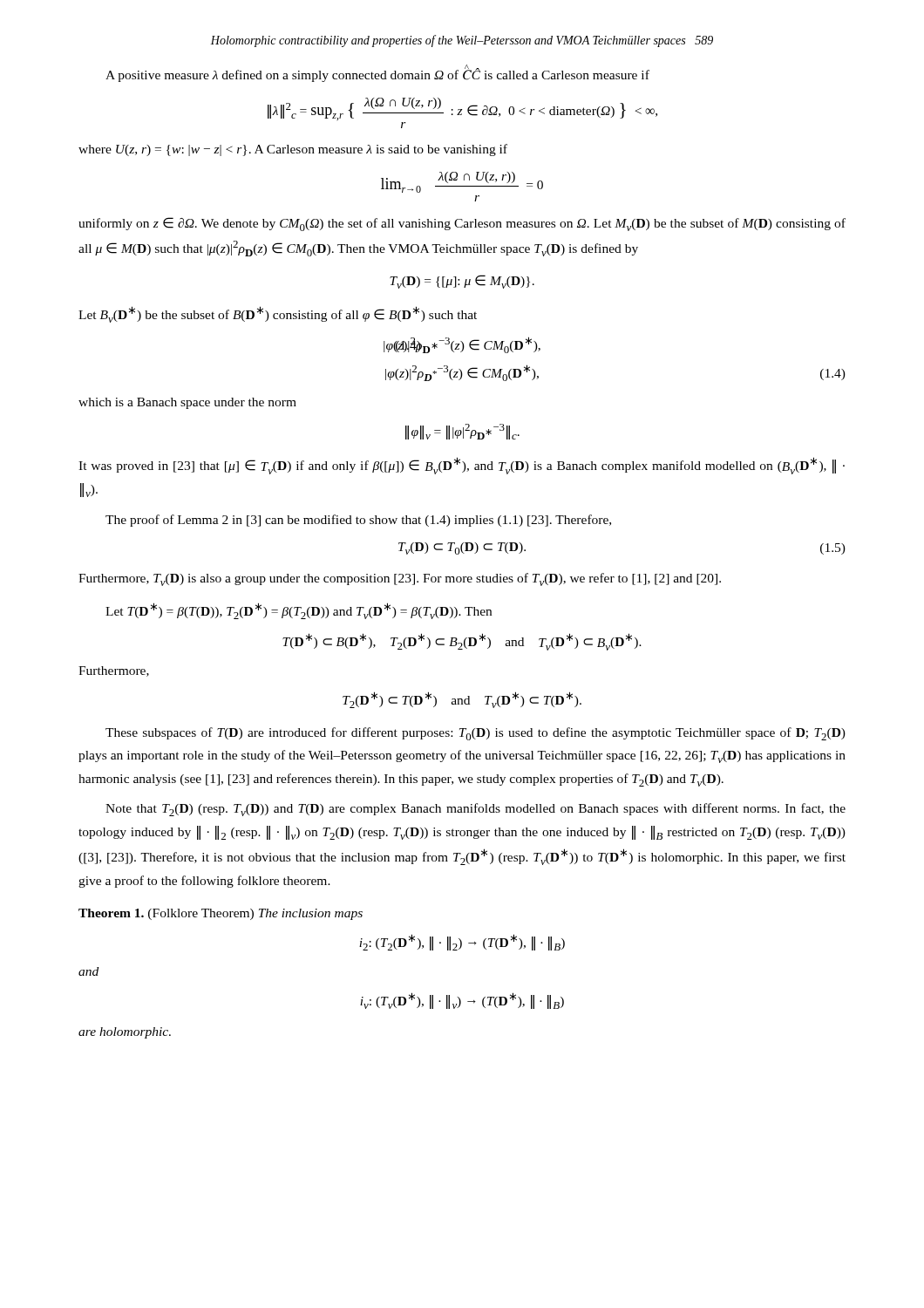Locate the block of text that opens with "which is a Banach space under the norm"
This screenshot has width=924, height=1308.
[x=462, y=460]
